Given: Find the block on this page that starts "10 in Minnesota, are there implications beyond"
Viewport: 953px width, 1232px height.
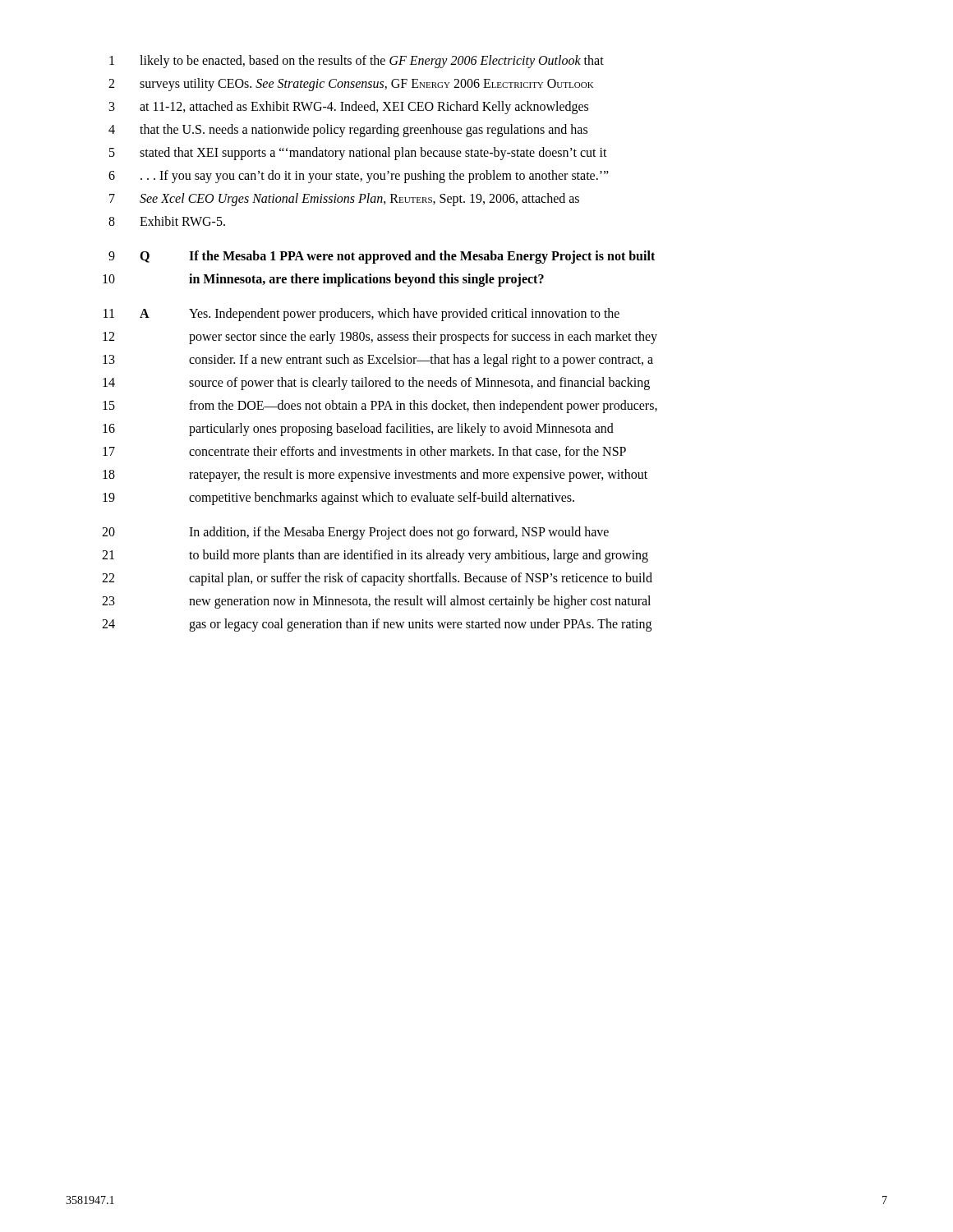Looking at the screenshot, I should [476, 279].
